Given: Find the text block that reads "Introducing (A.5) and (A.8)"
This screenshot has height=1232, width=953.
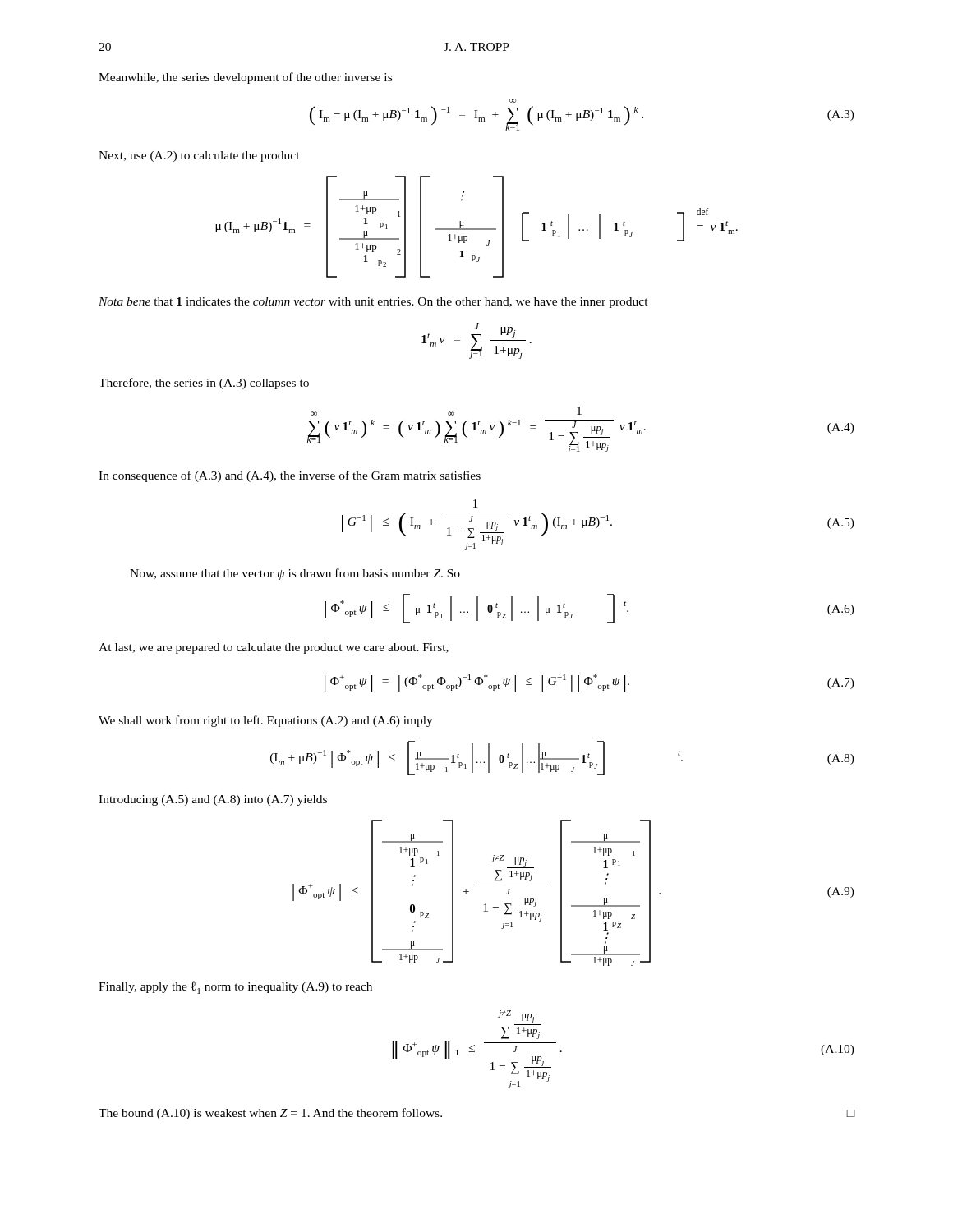Looking at the screenshot, I should coord(213,799).
